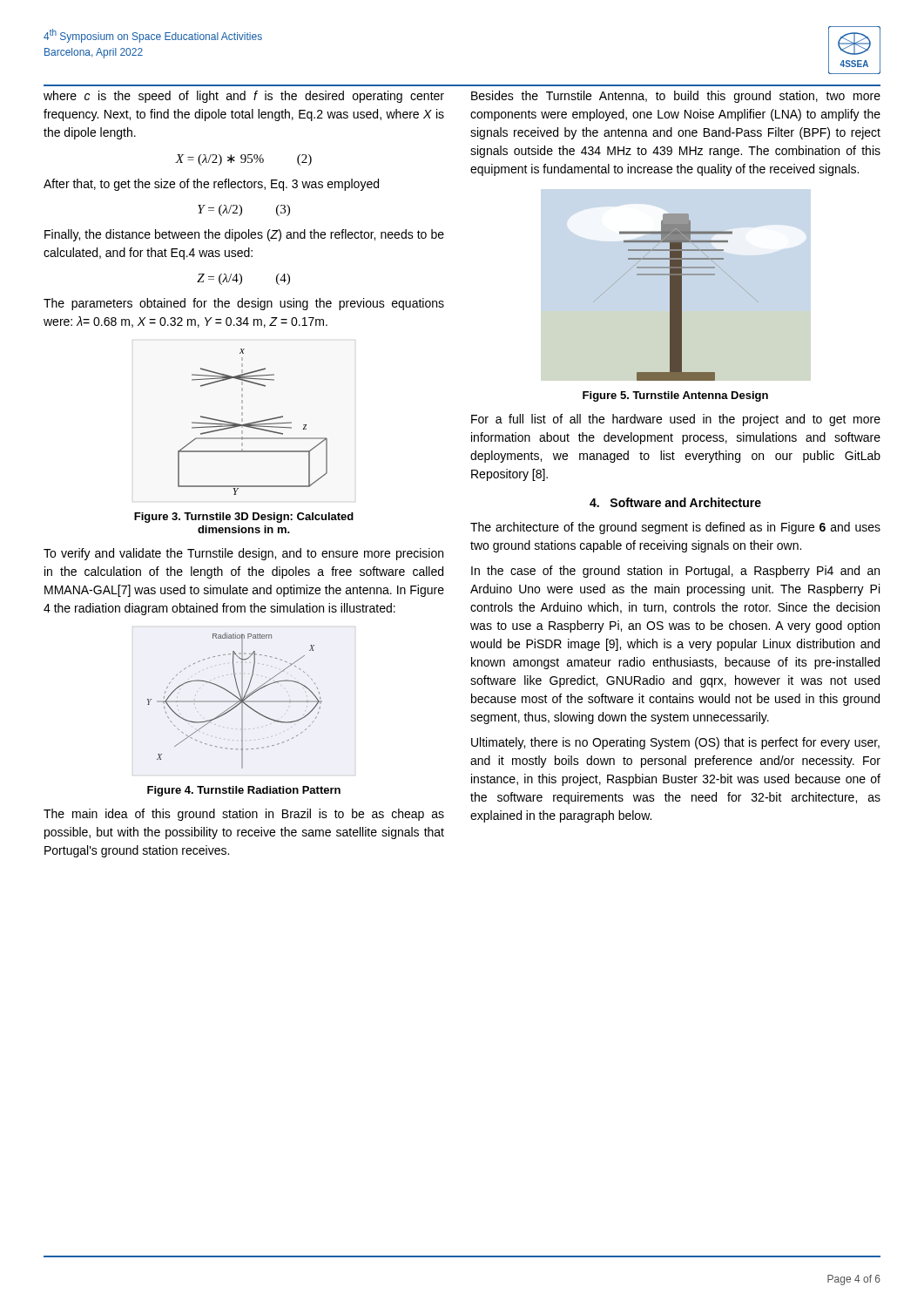Locate the passage starting "To verify and"
Screen dimensions: 1307x924
point(244,581)
